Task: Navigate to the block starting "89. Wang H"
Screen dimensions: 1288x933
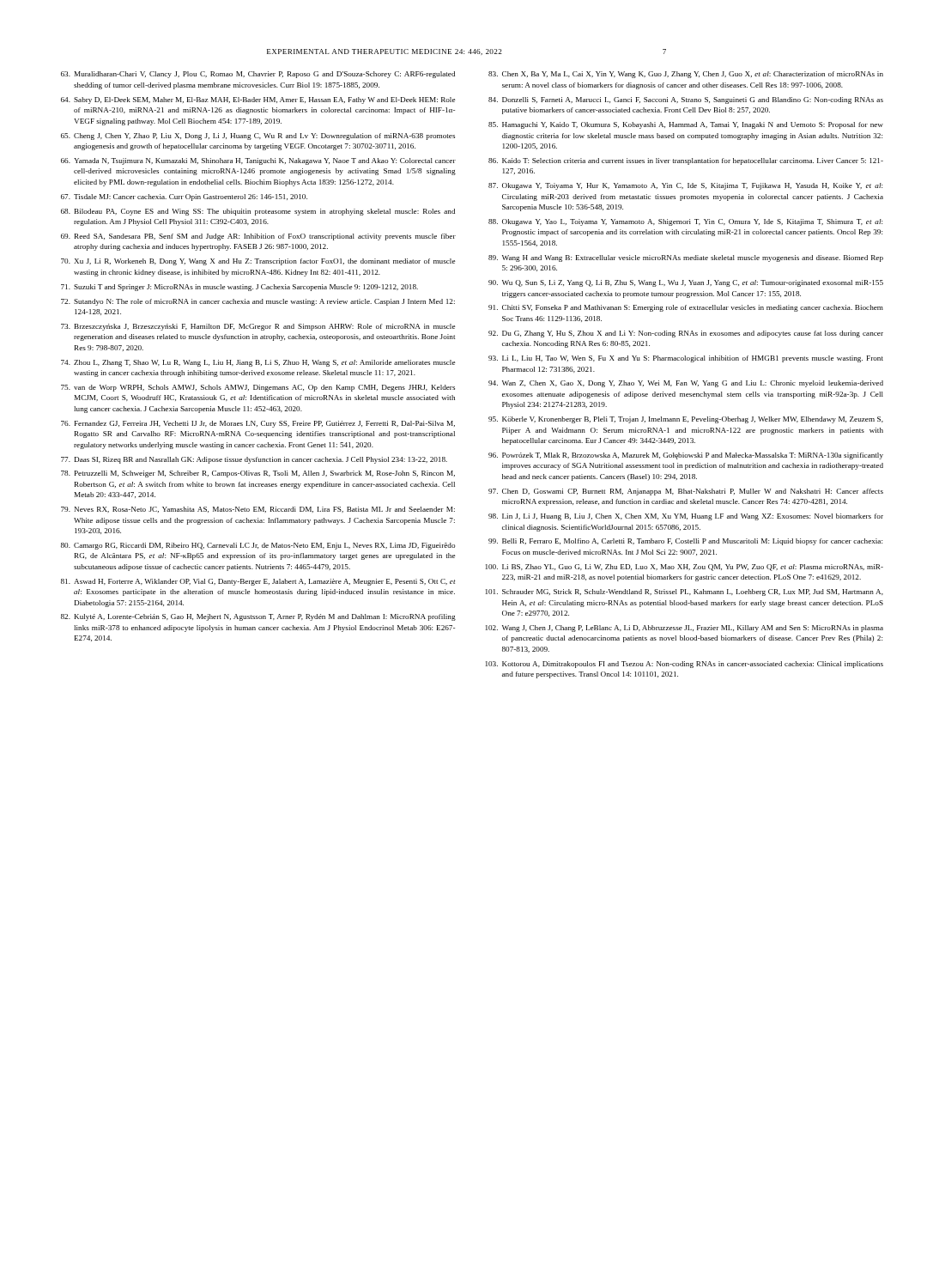Action: (680, 263)
